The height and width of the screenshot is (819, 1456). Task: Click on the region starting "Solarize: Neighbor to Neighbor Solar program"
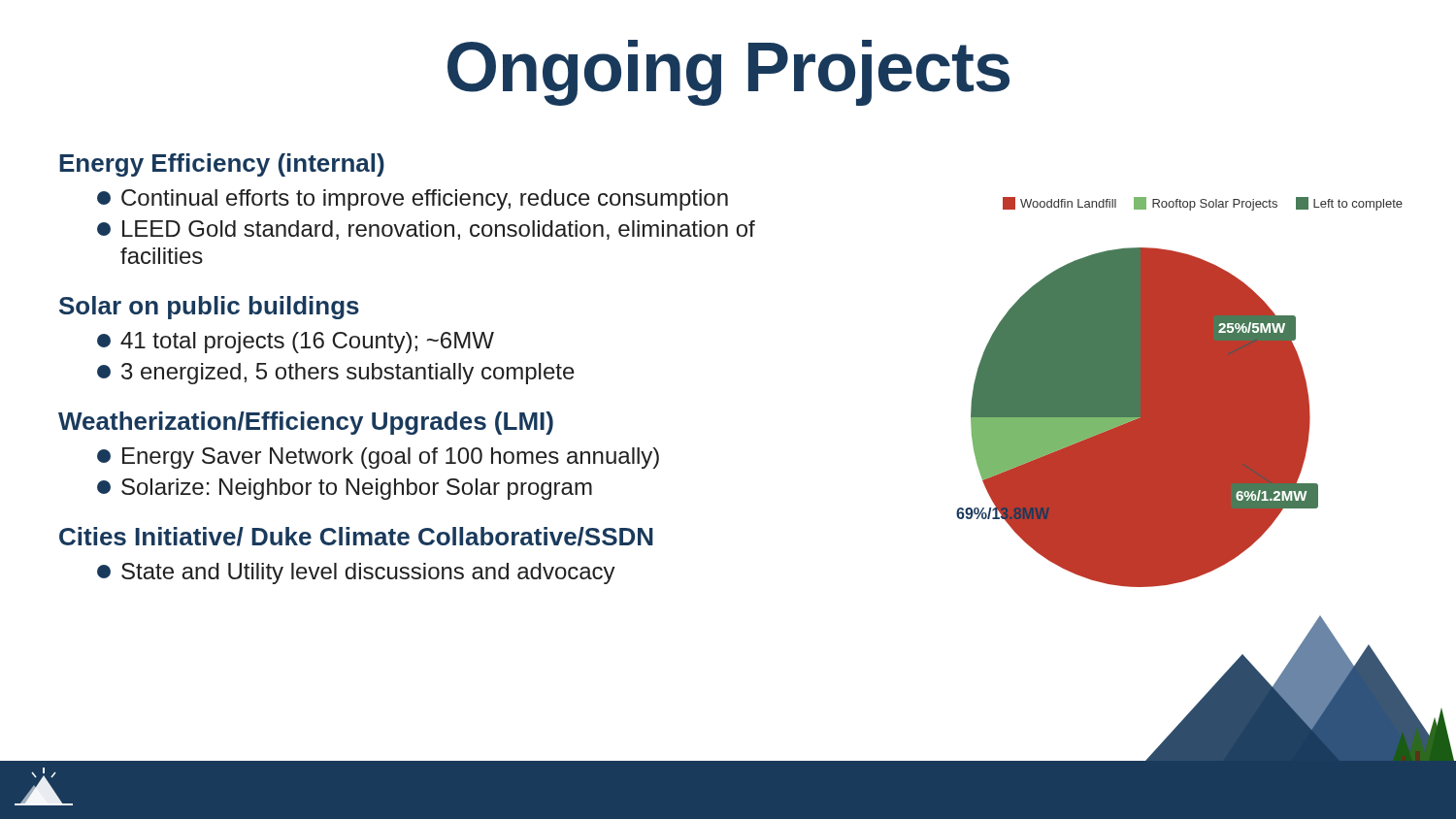pyautogui.click(x=345, y=487)
